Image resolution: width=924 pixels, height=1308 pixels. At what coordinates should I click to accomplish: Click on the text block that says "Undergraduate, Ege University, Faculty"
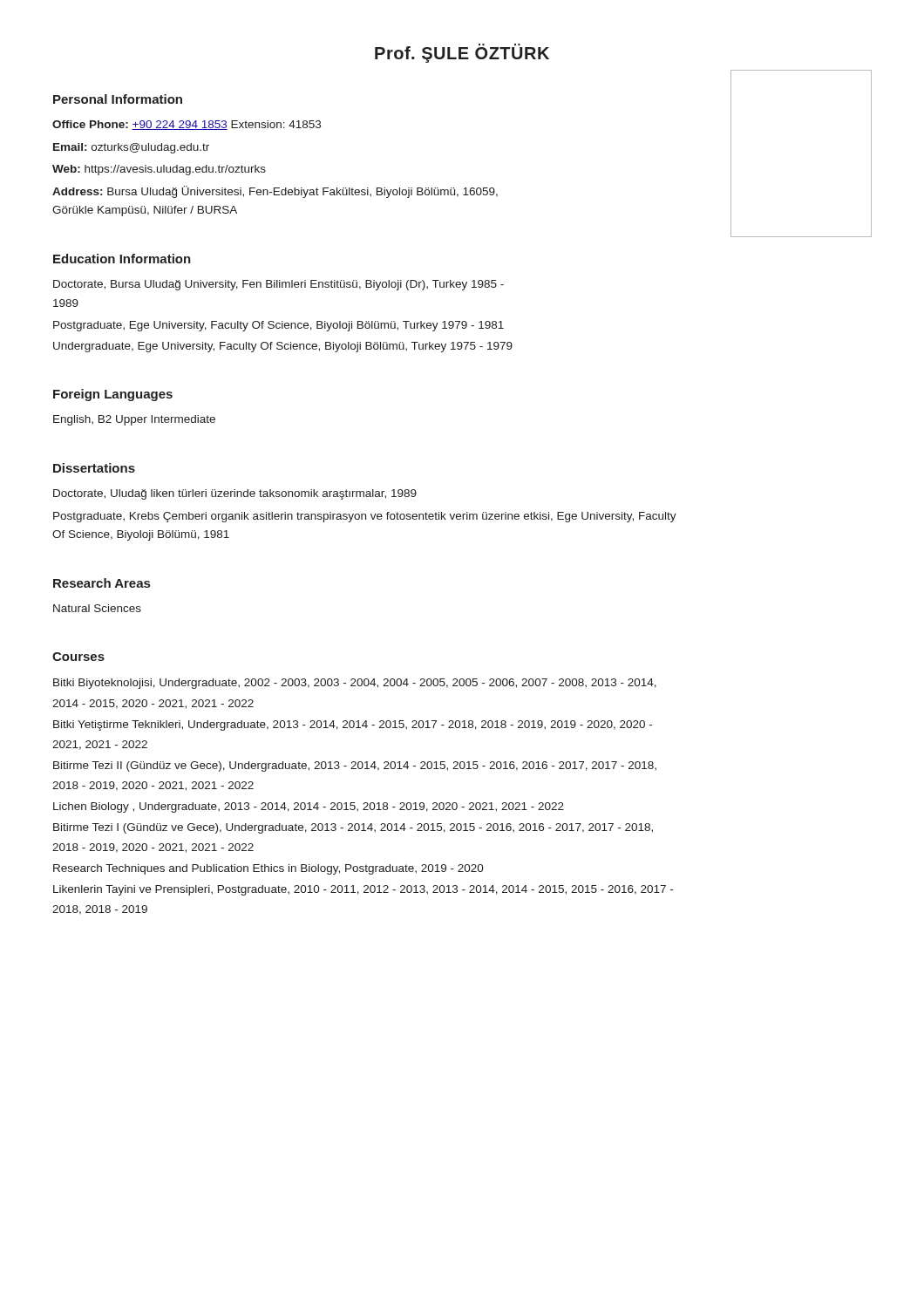[282, 346]
